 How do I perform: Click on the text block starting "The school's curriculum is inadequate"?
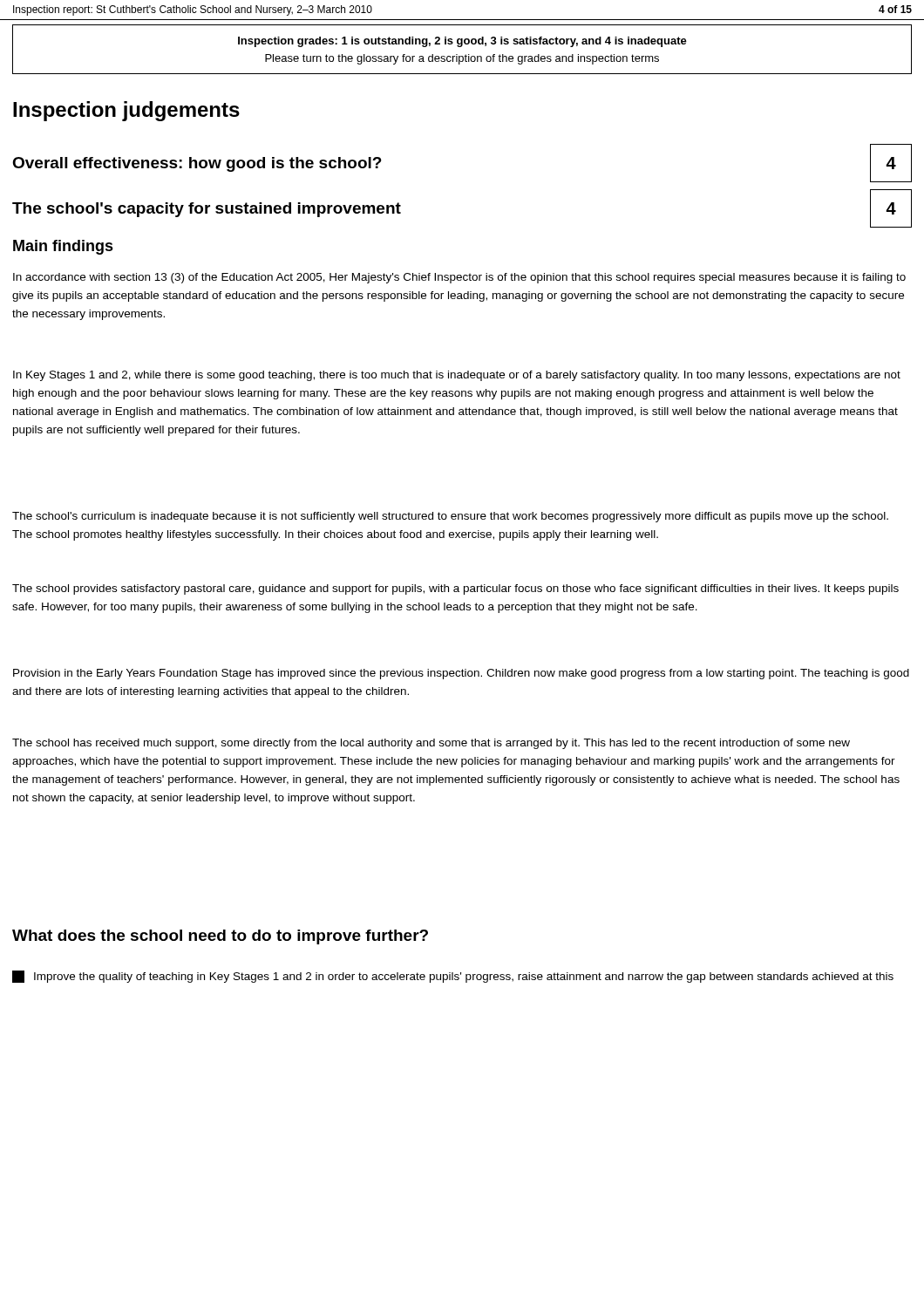451,525
